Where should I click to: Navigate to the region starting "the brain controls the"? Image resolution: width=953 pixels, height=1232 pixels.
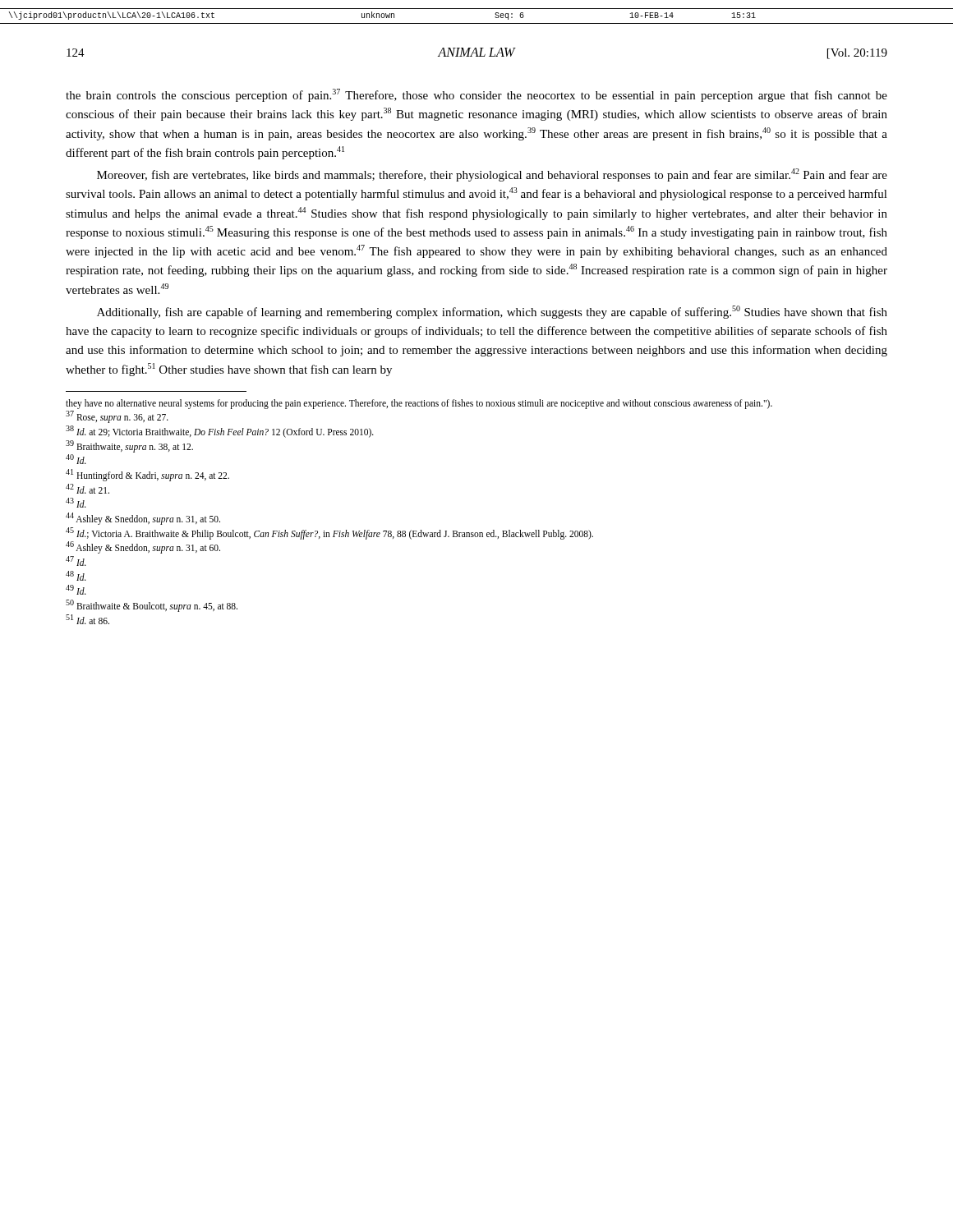coord(476,123)
